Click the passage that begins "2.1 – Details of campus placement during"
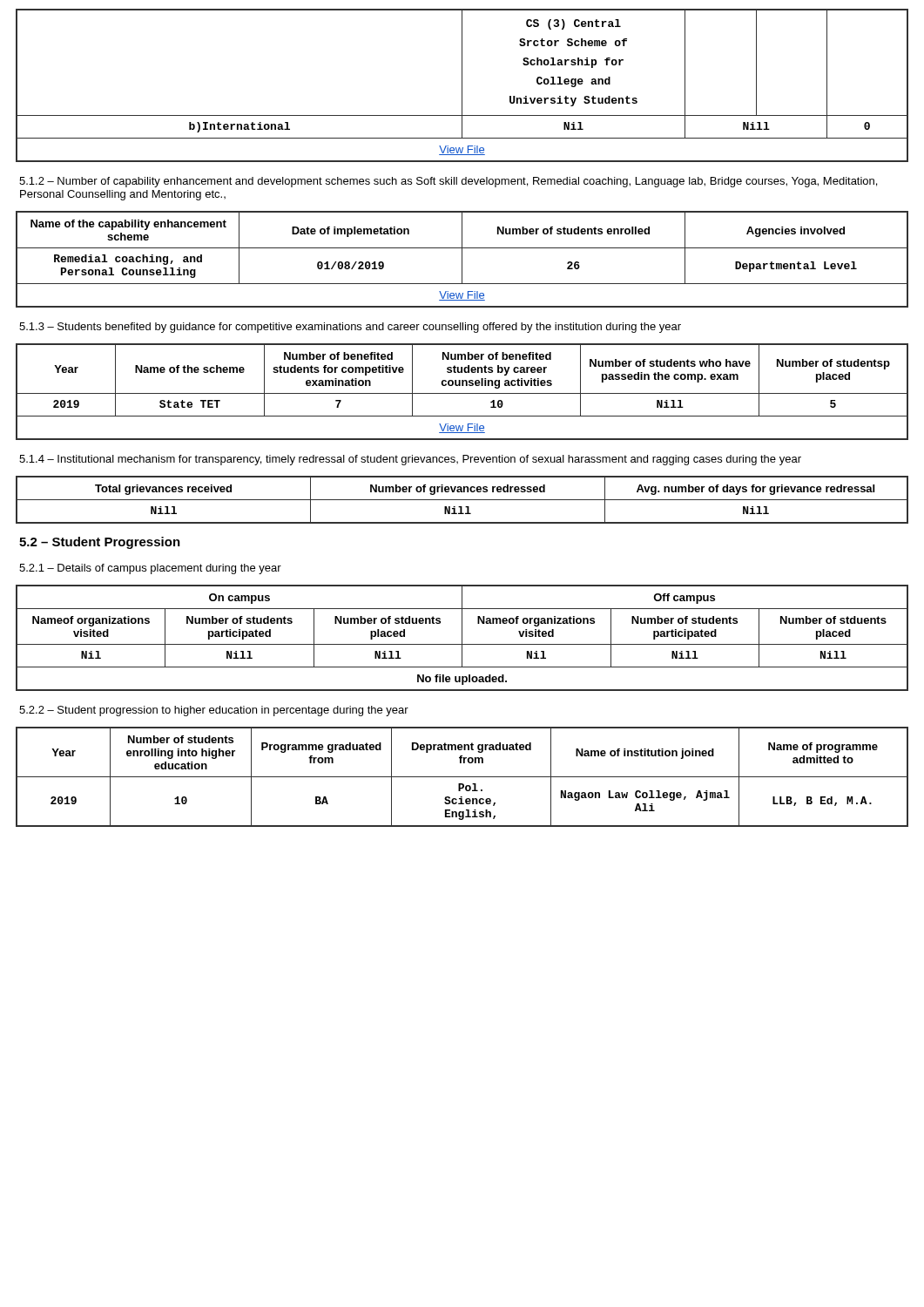This screenshot has height=1307, width=924. pos(150,568)
